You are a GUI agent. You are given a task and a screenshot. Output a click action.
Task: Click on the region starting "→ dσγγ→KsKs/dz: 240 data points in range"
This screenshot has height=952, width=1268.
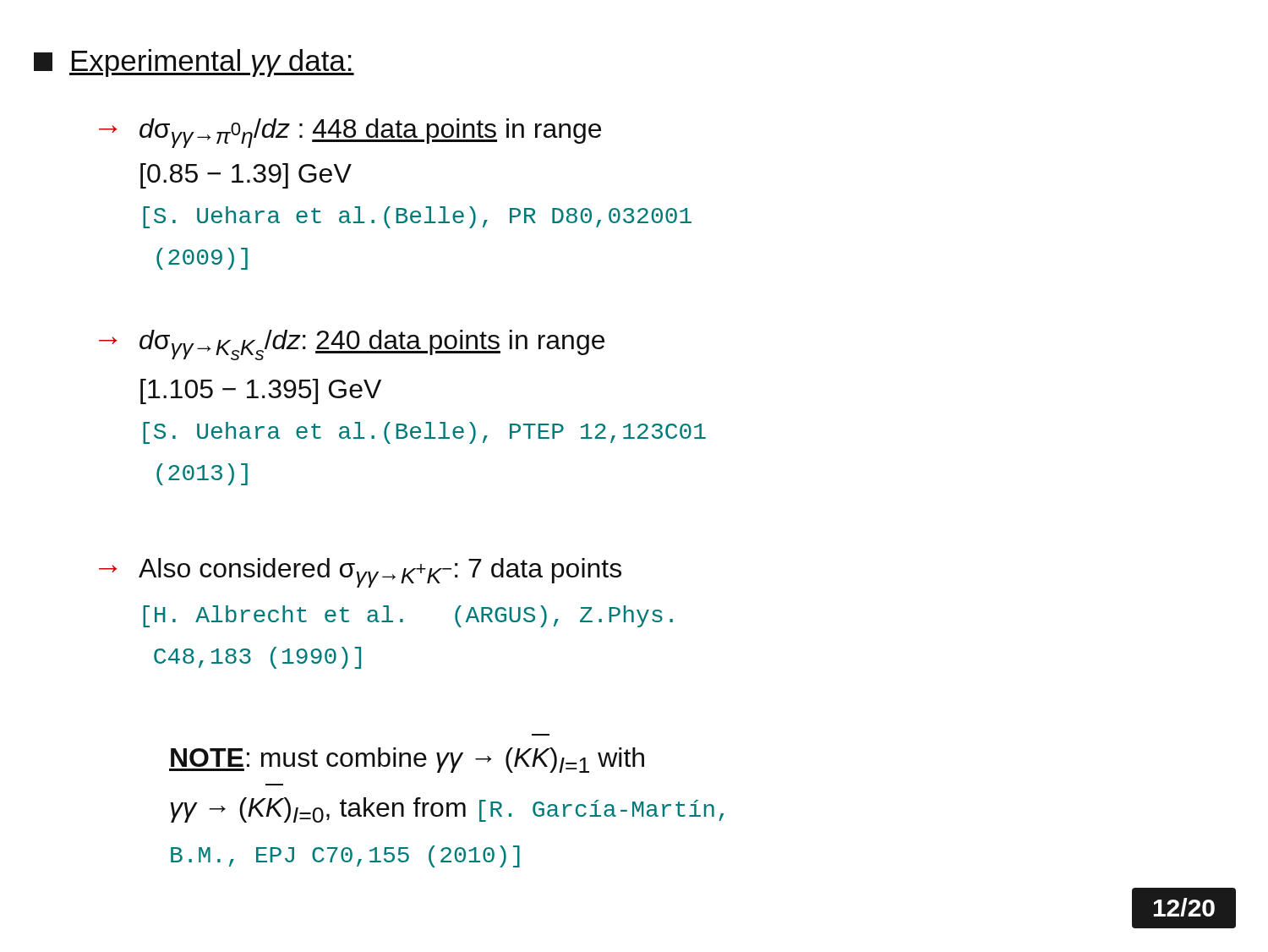pyautogui.click(x=352, y=345)
